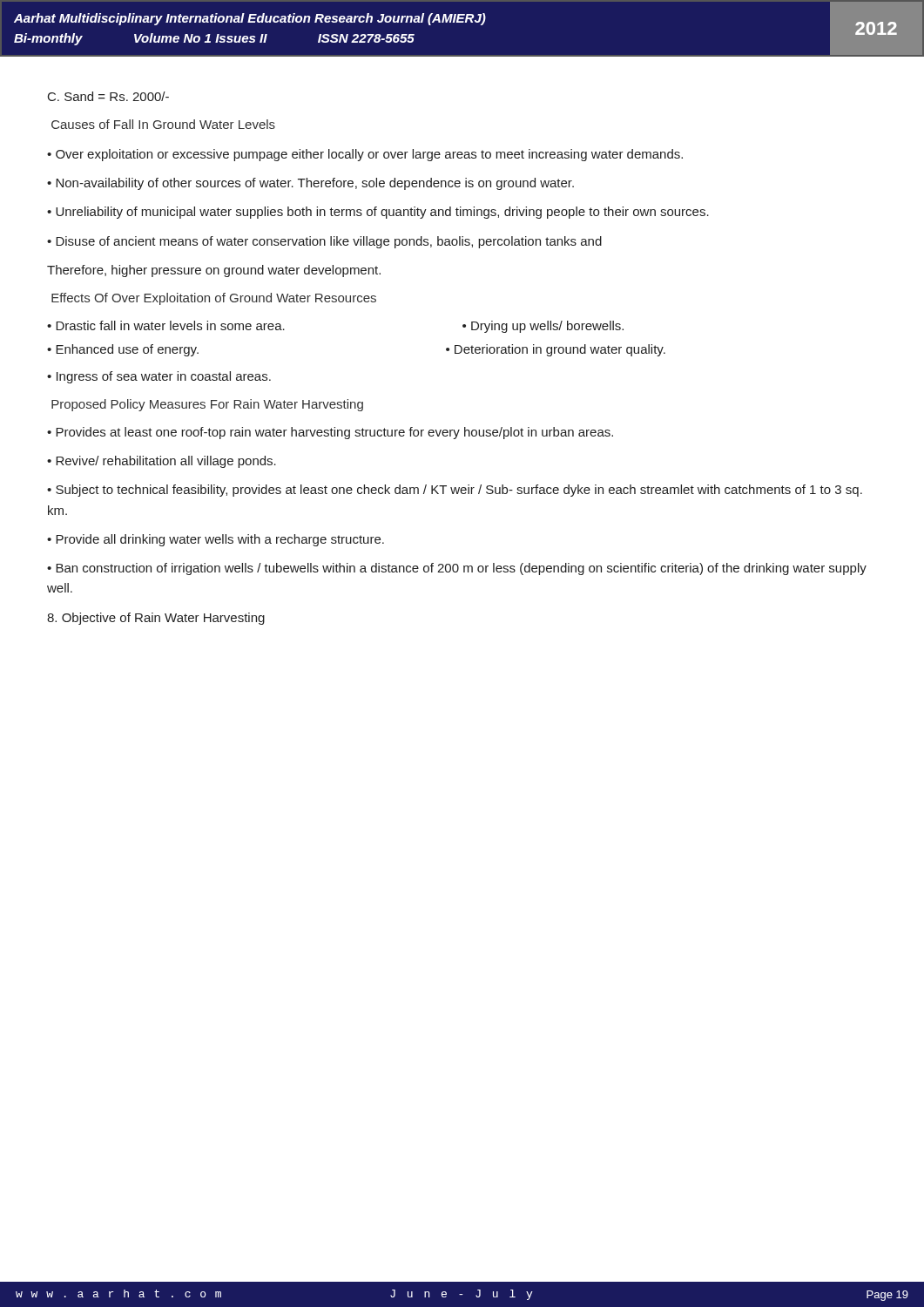
Task: Navigate to the block starting "• Subject to technical"
Action: click(455, 500)
